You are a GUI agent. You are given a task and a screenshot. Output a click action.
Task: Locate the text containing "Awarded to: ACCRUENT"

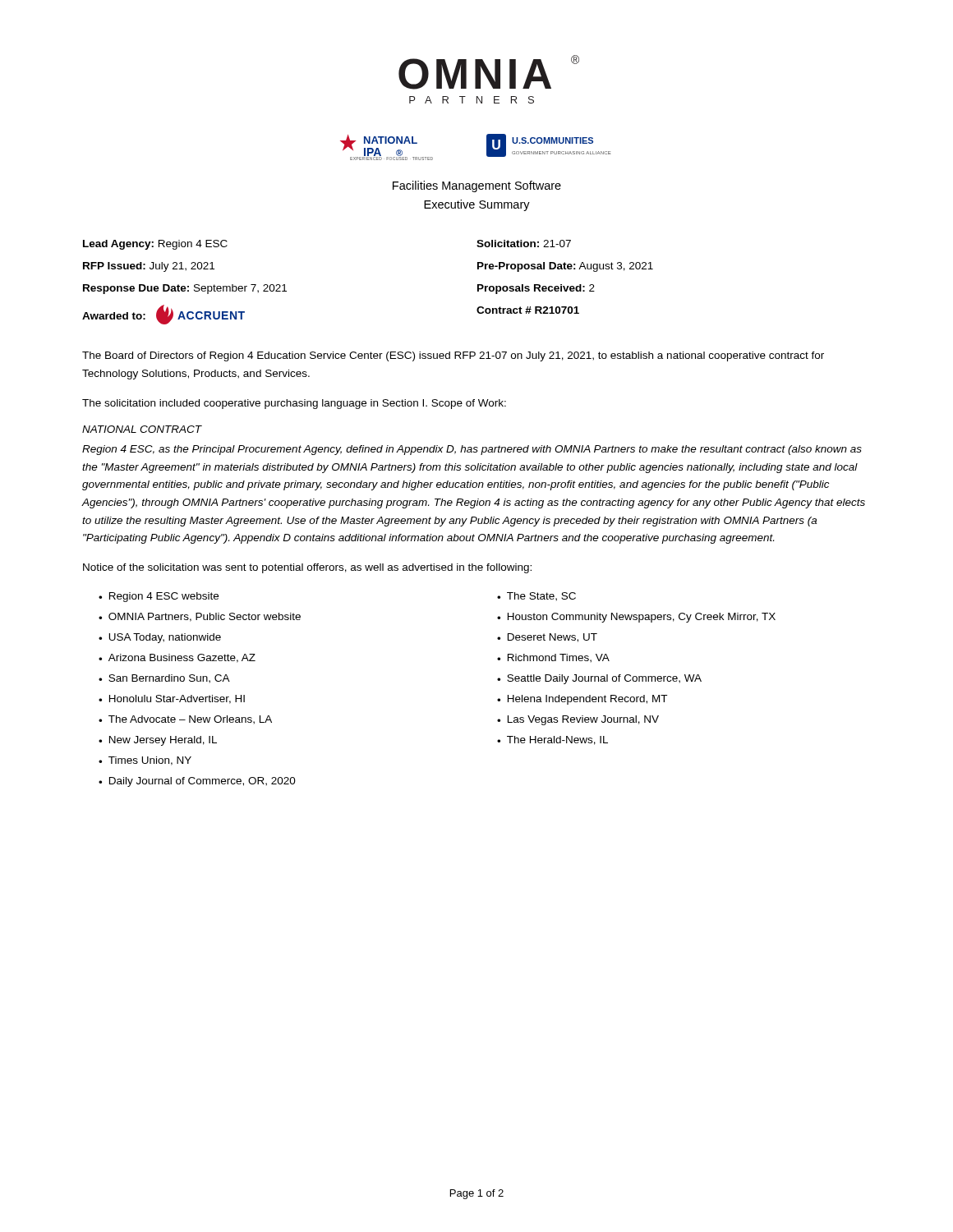pyautogui.click(x=163, y=315)
